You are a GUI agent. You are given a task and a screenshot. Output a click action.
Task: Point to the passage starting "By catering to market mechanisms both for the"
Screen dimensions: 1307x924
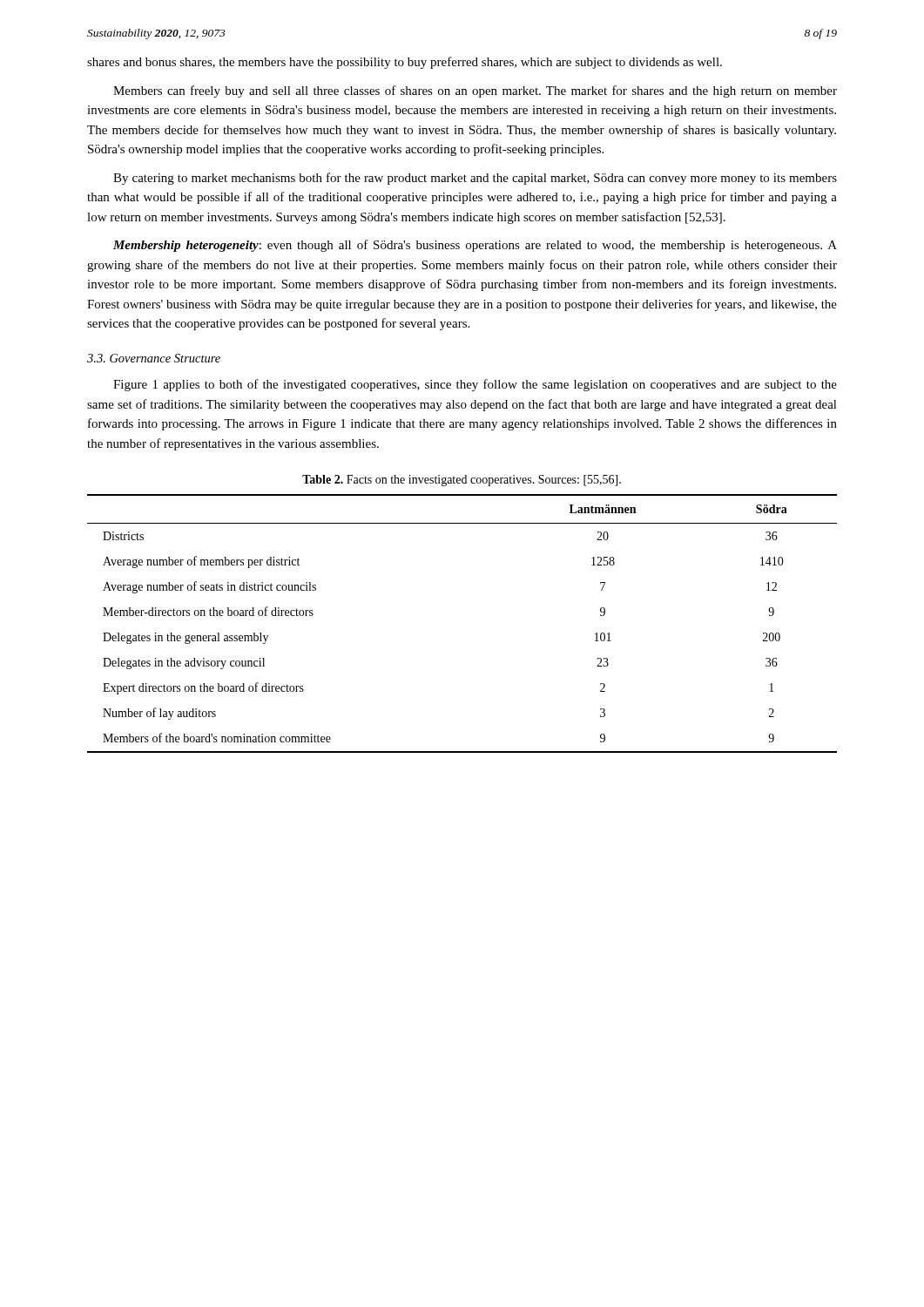click(x=462, y=197)
